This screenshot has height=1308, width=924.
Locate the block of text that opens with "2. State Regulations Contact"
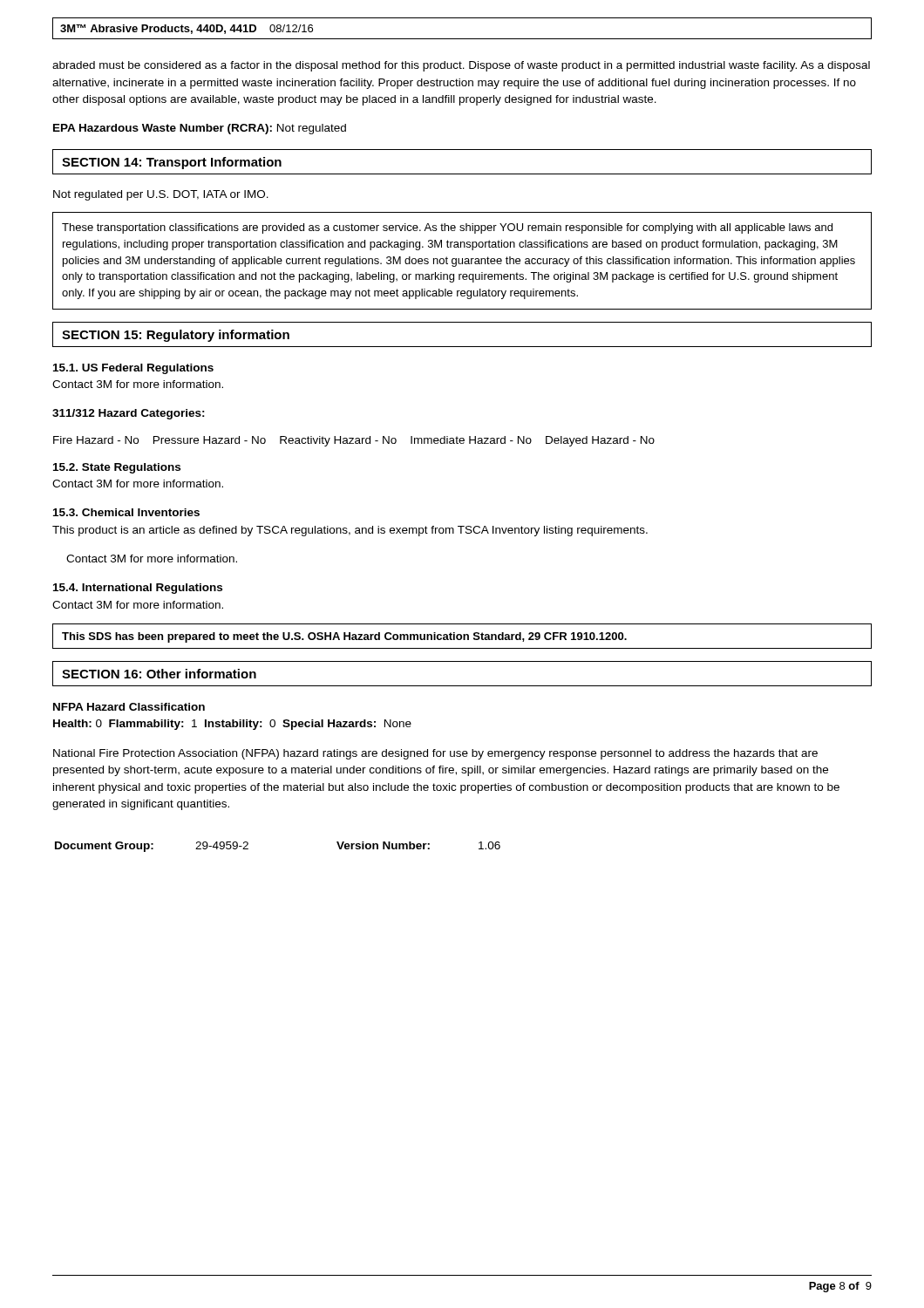click(x=117, y=468)
